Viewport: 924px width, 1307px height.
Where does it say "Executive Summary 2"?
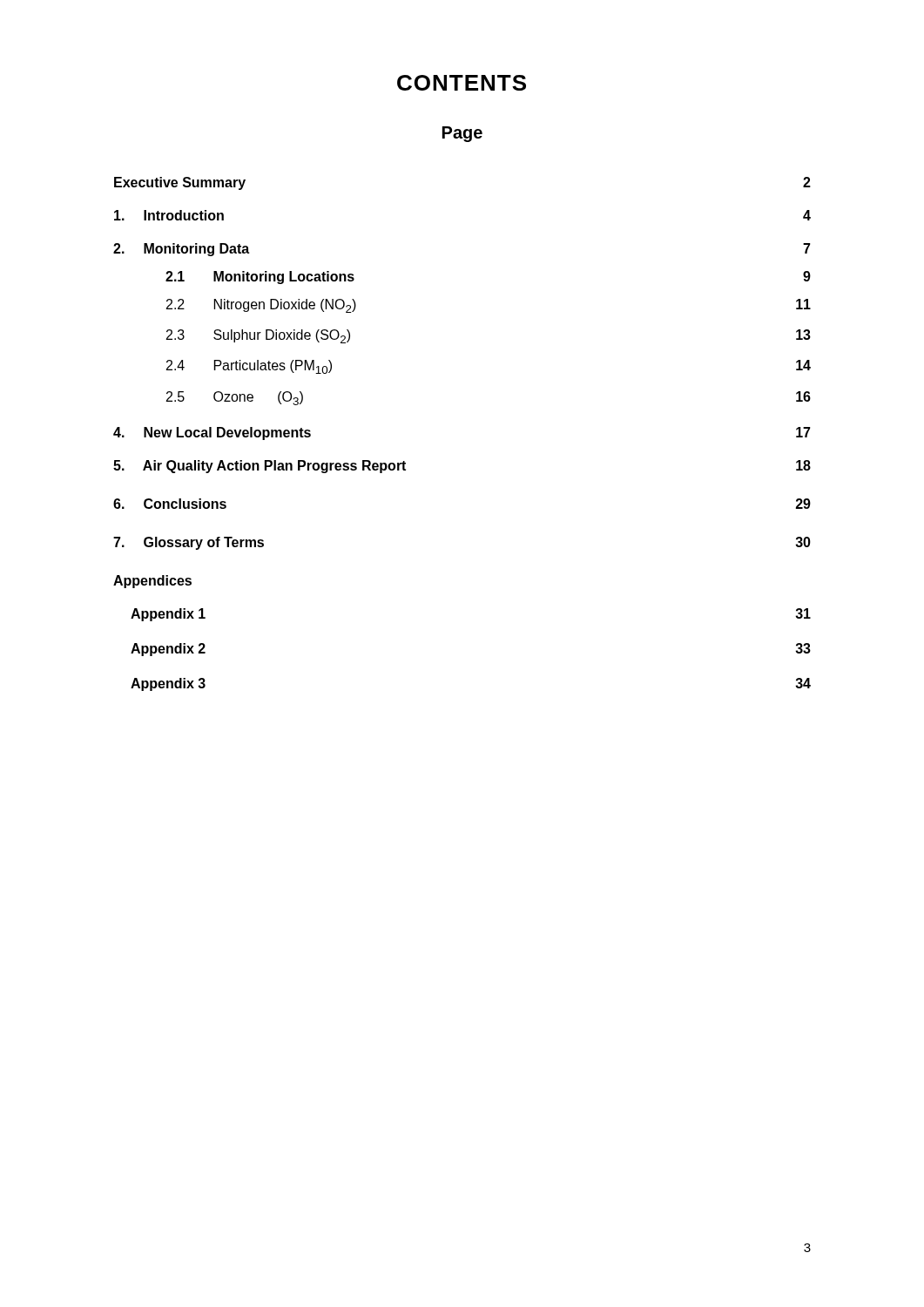click(x=169, y=183)
